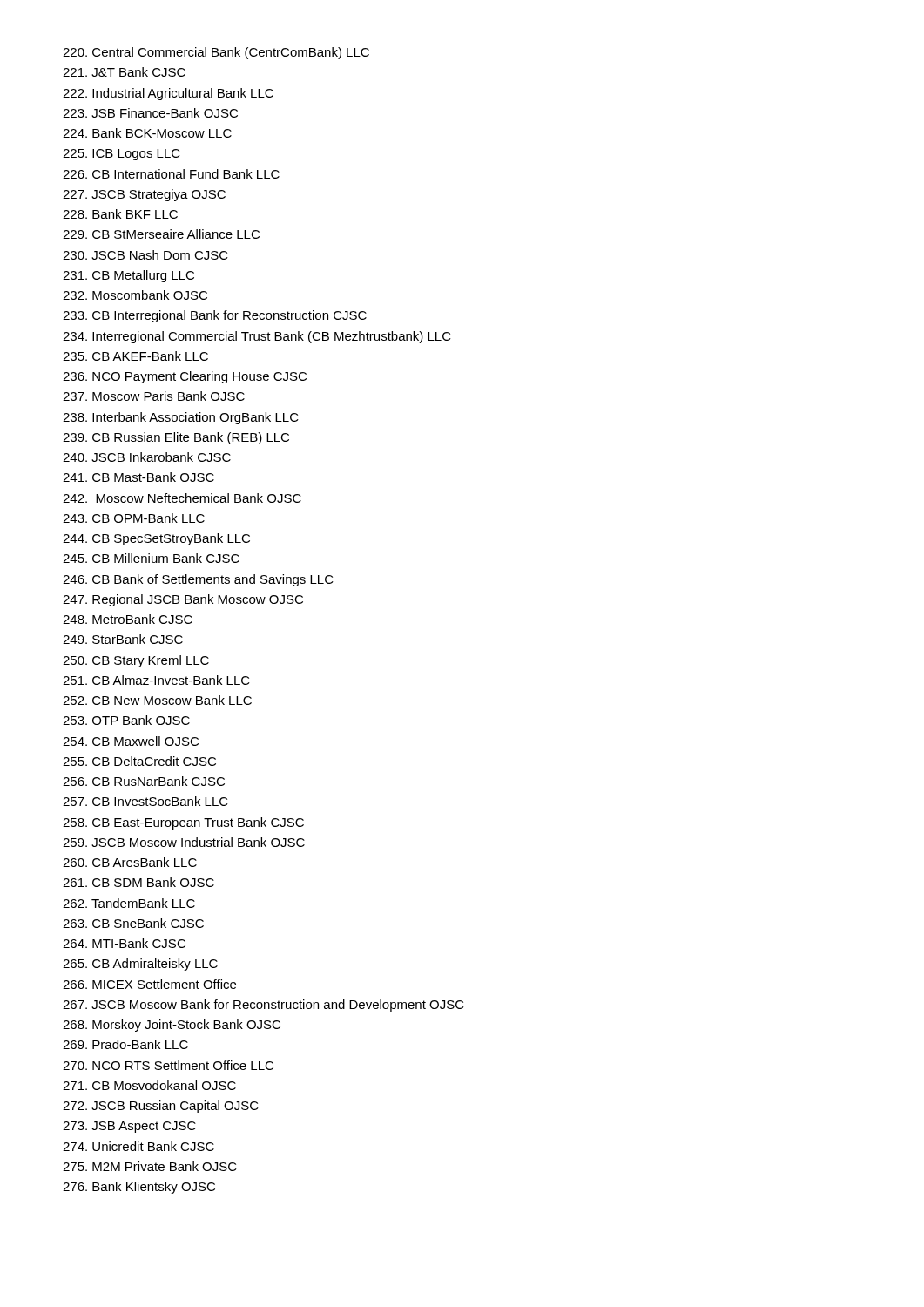
Task: Click the passage that begins "245. CB Millenium"
Action: point(151,558)
